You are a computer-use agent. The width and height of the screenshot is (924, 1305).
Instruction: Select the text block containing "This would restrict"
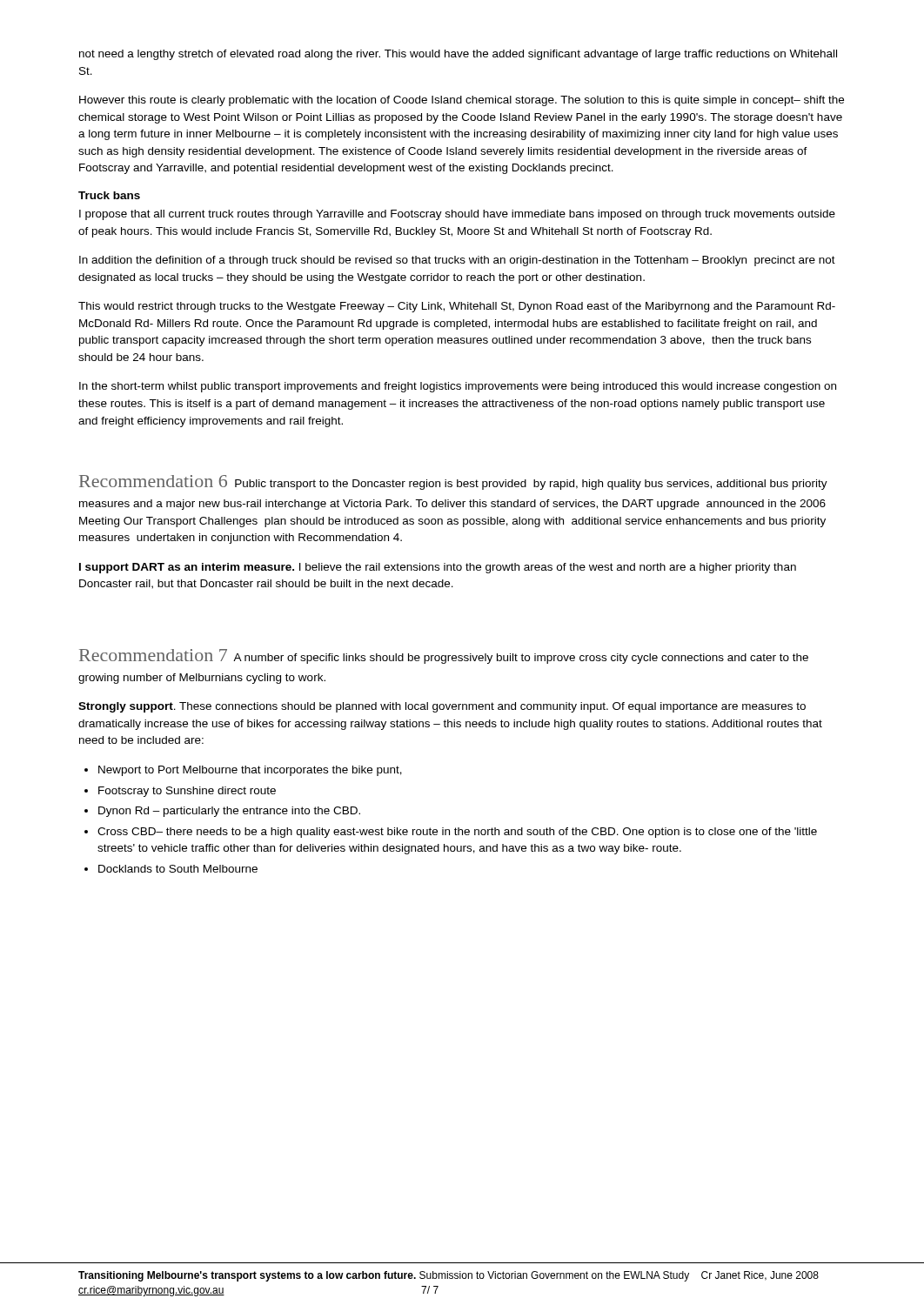pos(457,332)
